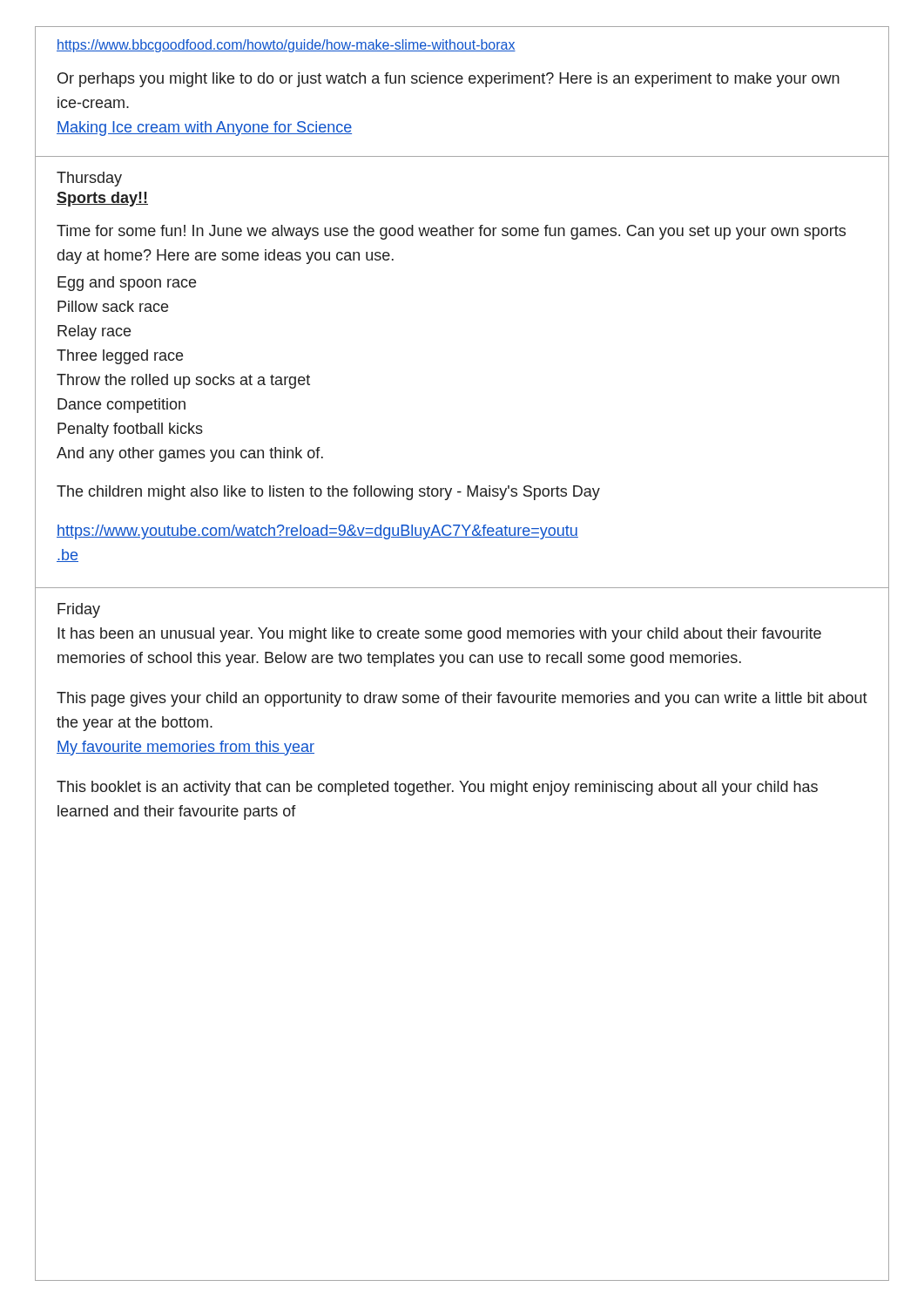Point to the element starting "This booklet is an activity"
This screenshot has width=924, height=1307.
(x=437, y=799)
